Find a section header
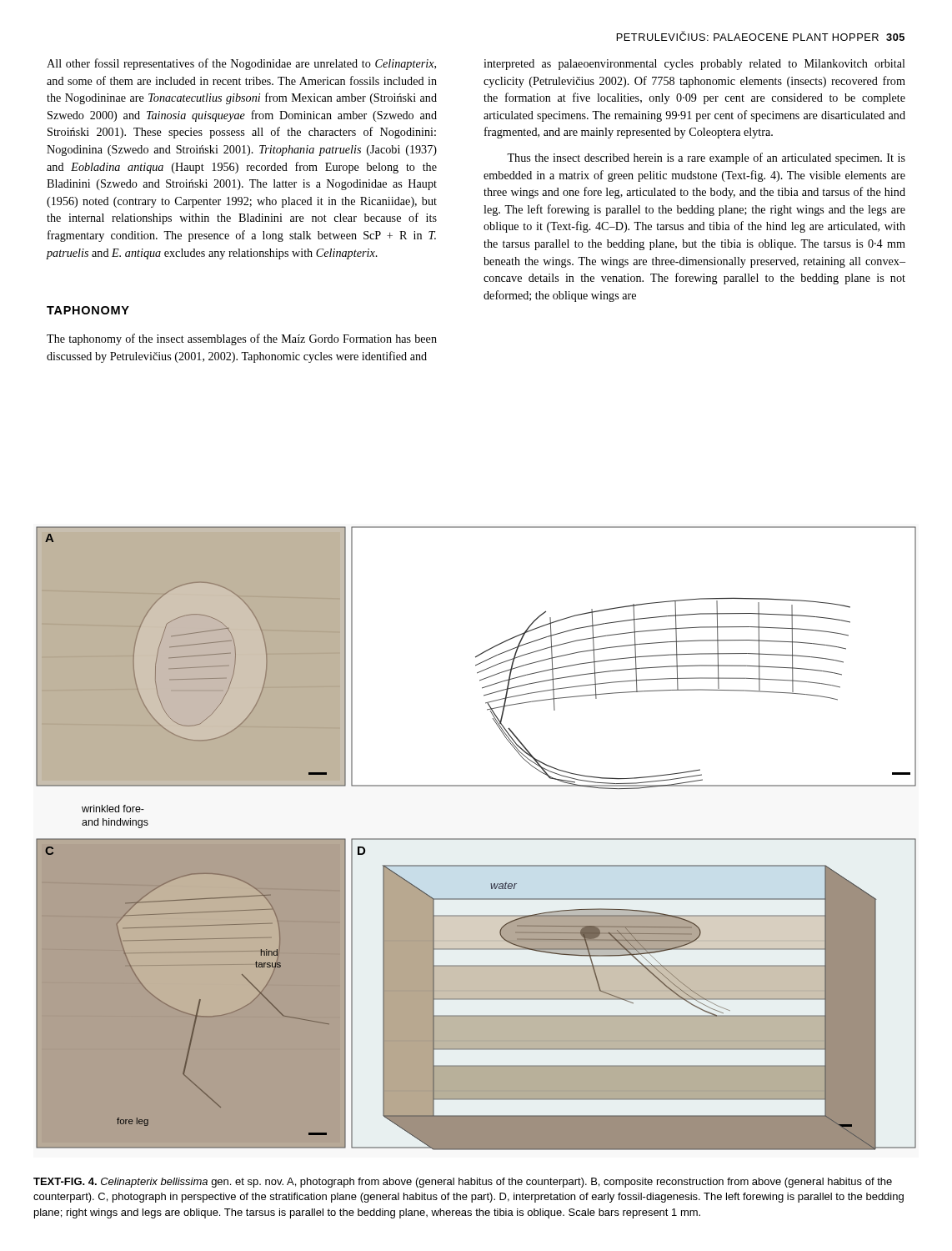Screen dimensions: 1251x952 [88, 310]
